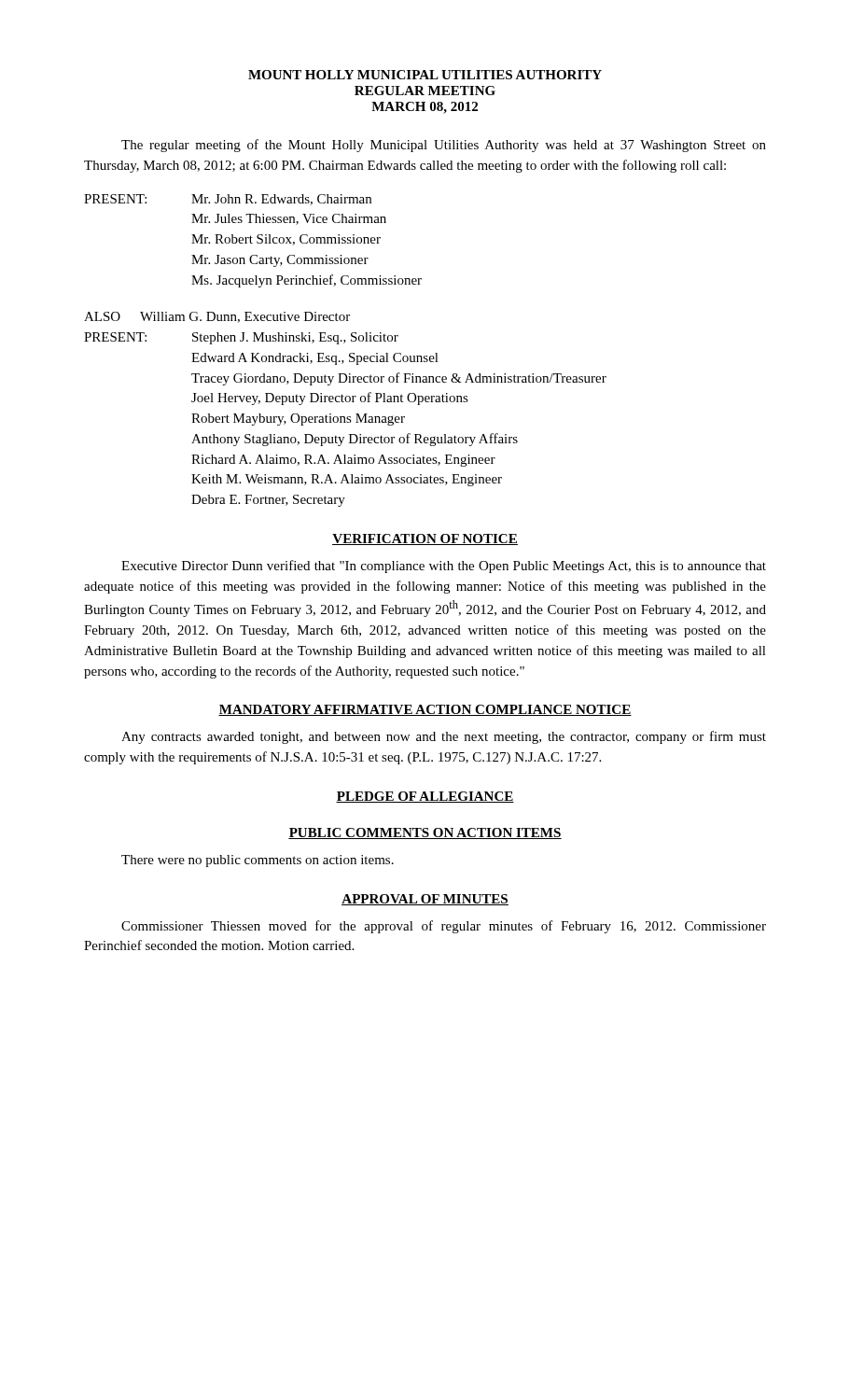Find the text block with the text "Commissioner Thiessen moved for"
Screen dimensions: 1400x850
[x=425, y=936]
